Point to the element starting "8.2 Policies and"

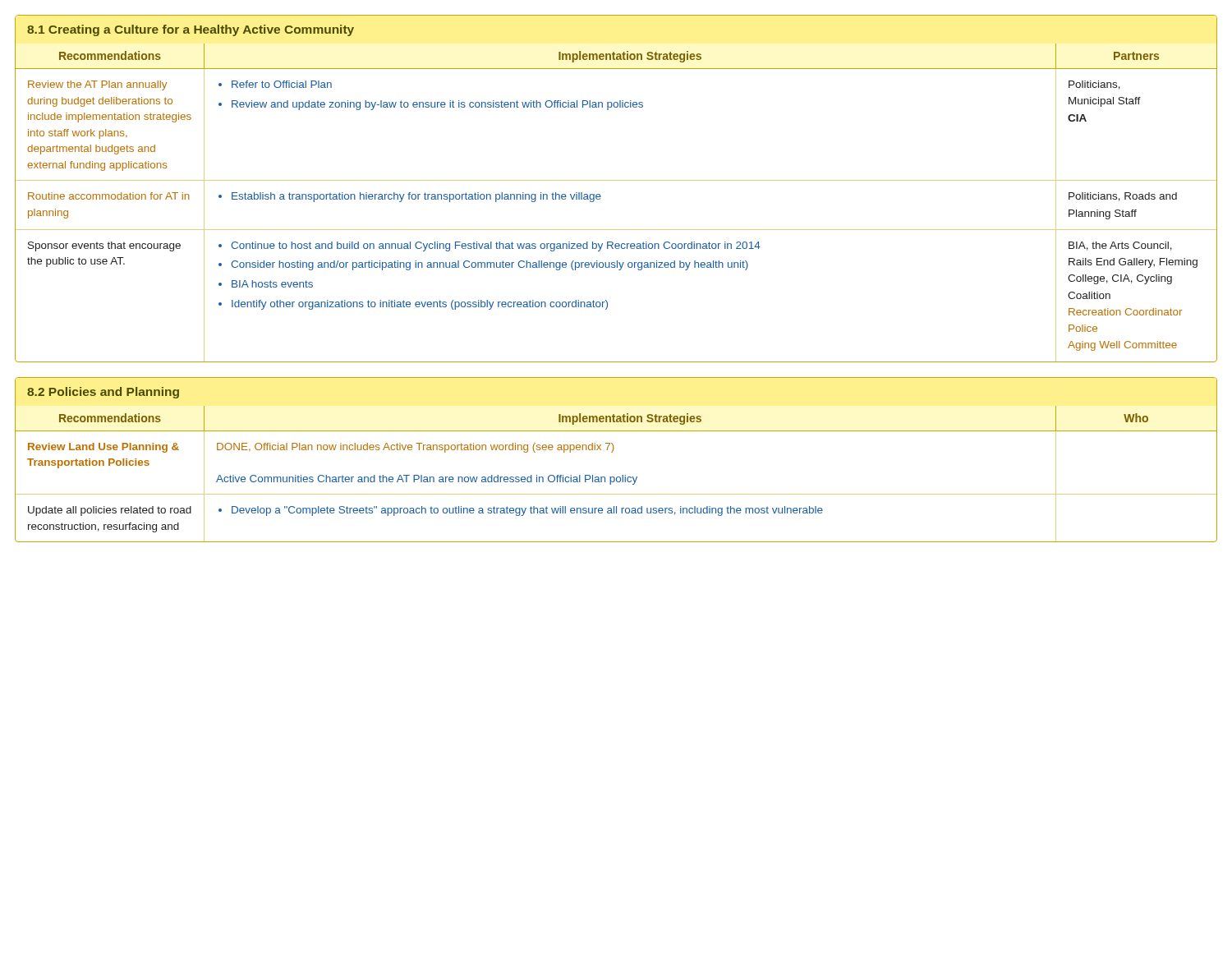click(103, 391)
